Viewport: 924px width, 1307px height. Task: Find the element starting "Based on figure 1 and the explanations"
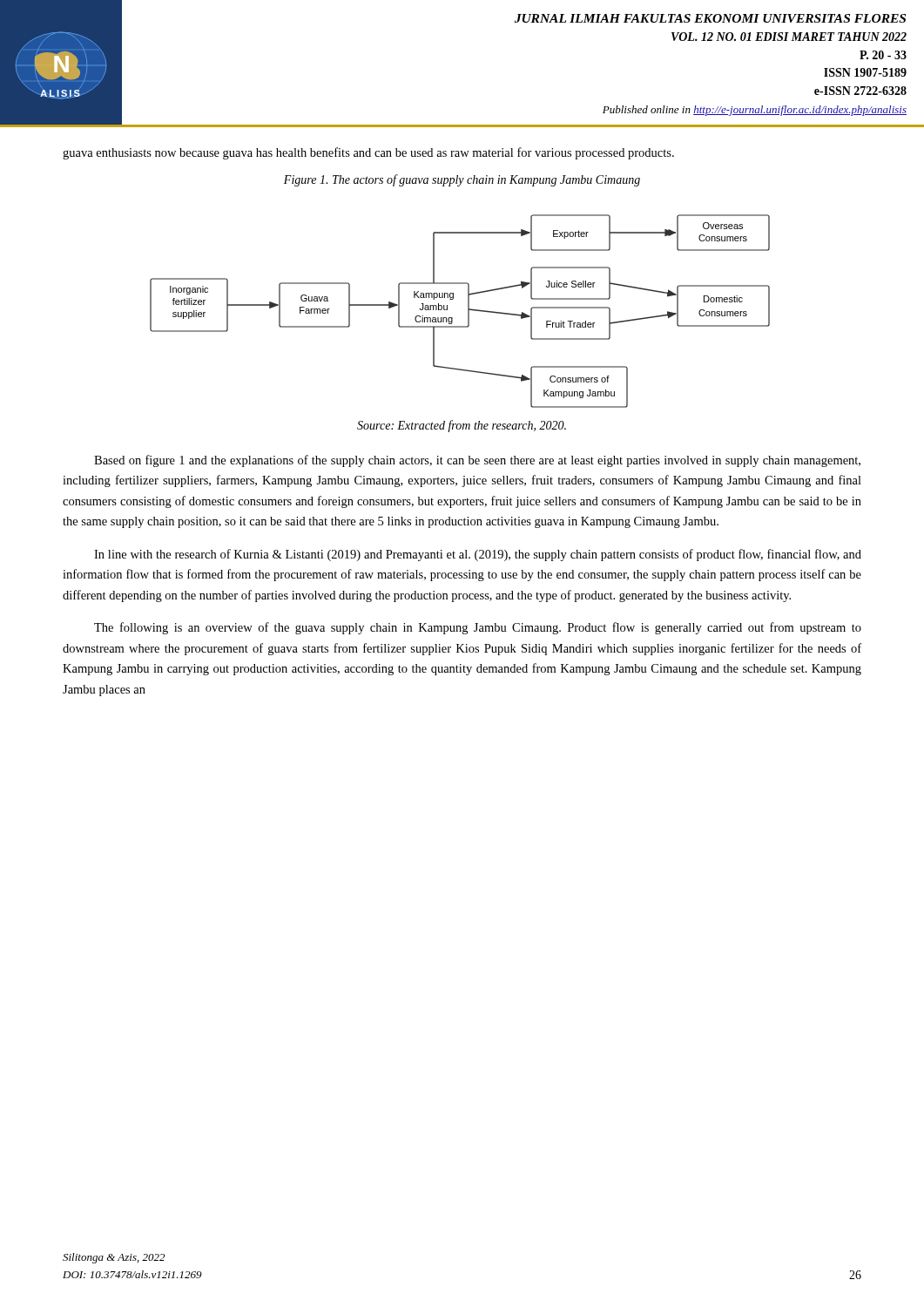tap(462, 491)
